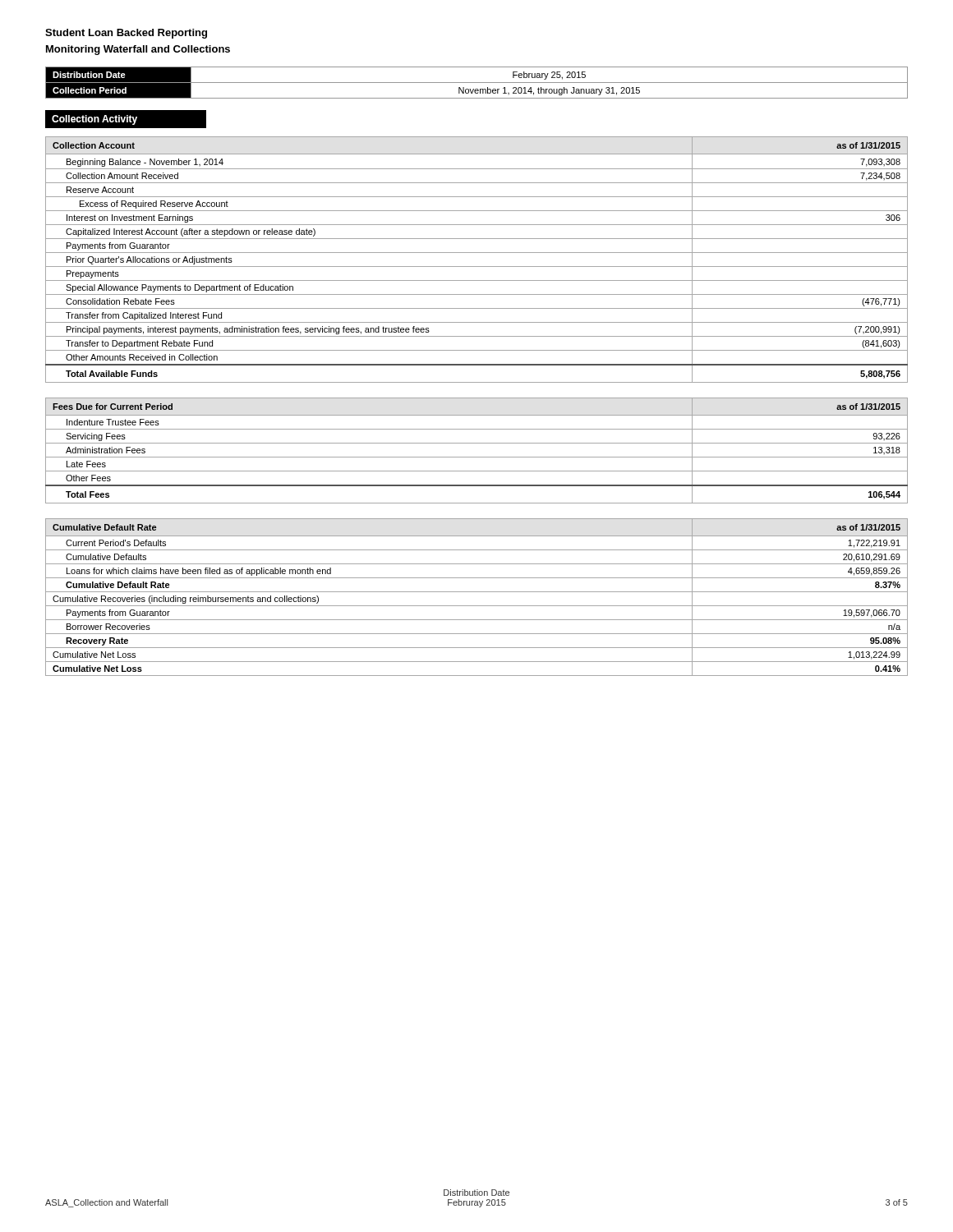This screenshot has height=1232, width=953.
Task: Where does it say "Collection Activity"?
Action: (x=95, y=119)
